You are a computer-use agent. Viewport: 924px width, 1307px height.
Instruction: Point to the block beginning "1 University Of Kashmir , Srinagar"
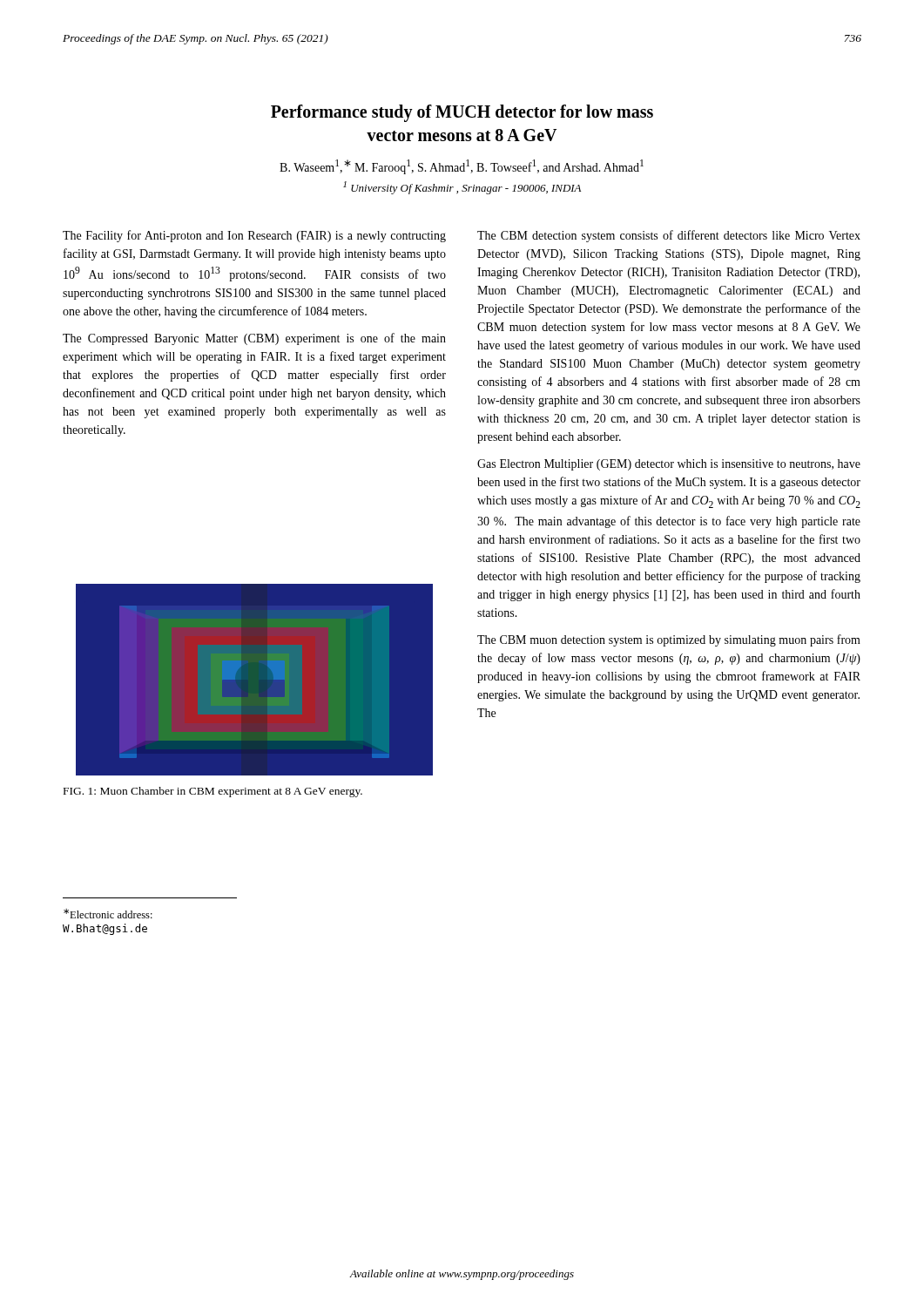tap(462, 186)
